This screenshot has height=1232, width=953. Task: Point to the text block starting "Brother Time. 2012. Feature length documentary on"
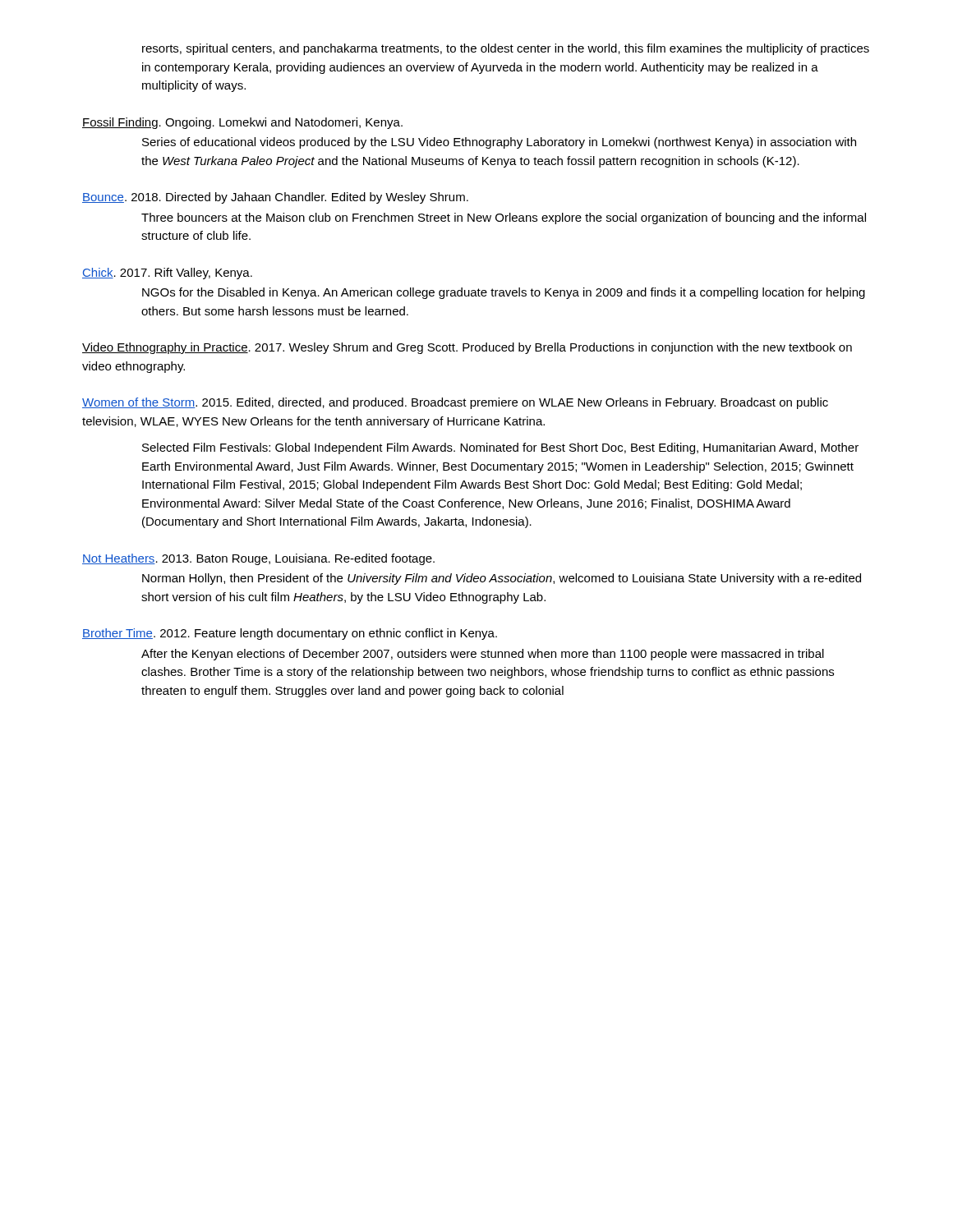pyautogui.click(x=476, y=662)
